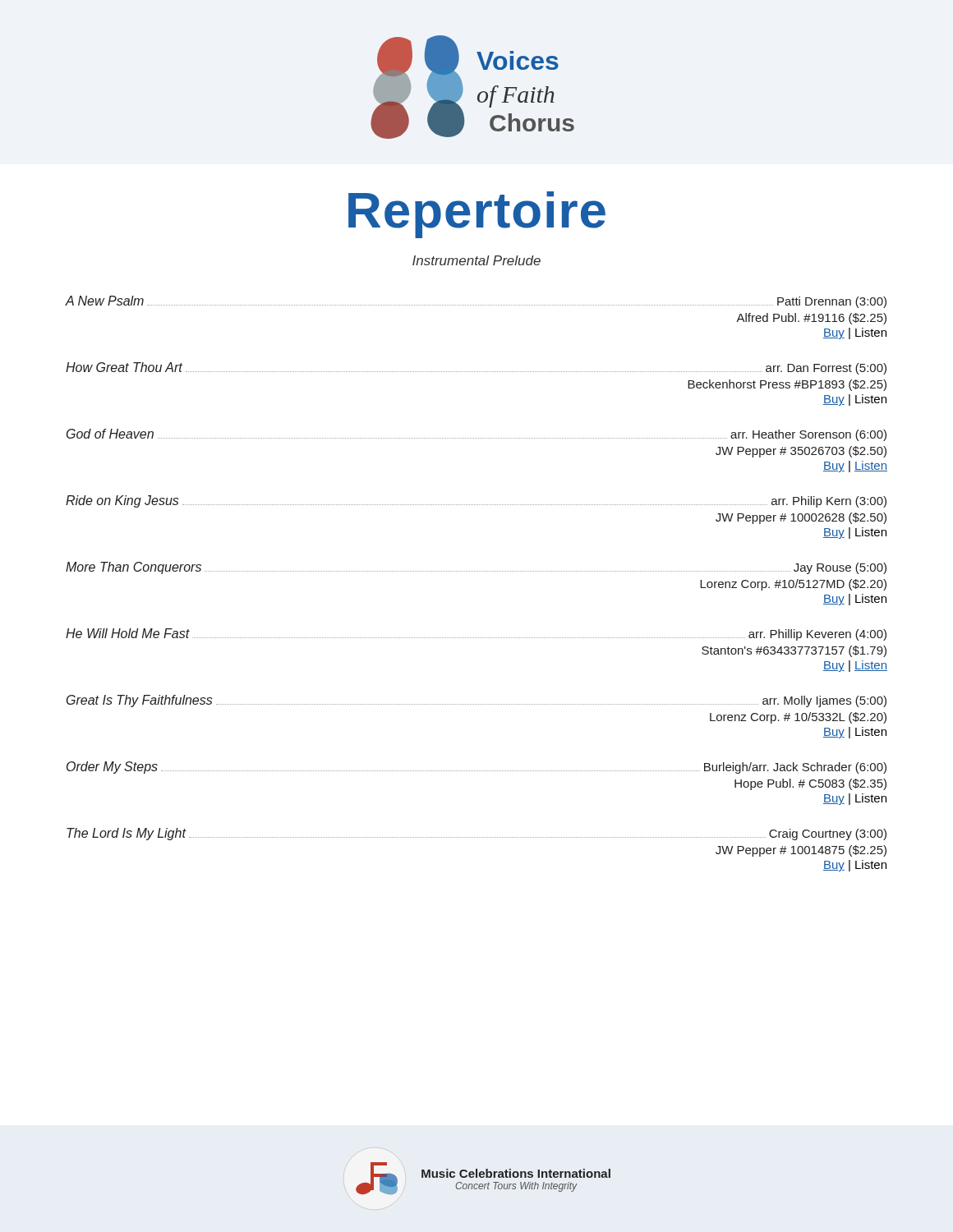Image resolution: width=953 pixels, height=1232 pixels.
Task: Find the title
Action: click(476, 210)
